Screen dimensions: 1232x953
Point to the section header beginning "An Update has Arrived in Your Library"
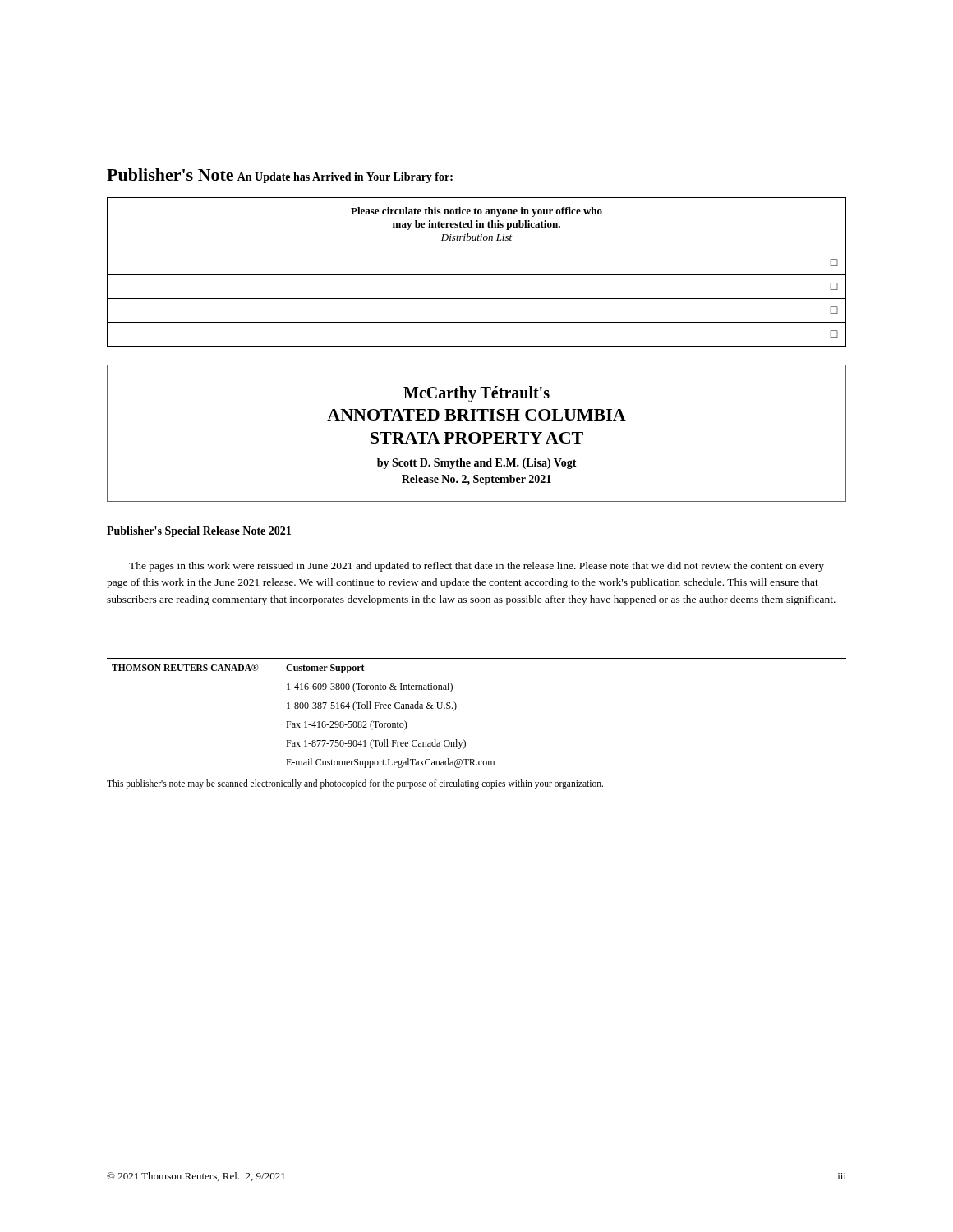(x=345, y=177)
